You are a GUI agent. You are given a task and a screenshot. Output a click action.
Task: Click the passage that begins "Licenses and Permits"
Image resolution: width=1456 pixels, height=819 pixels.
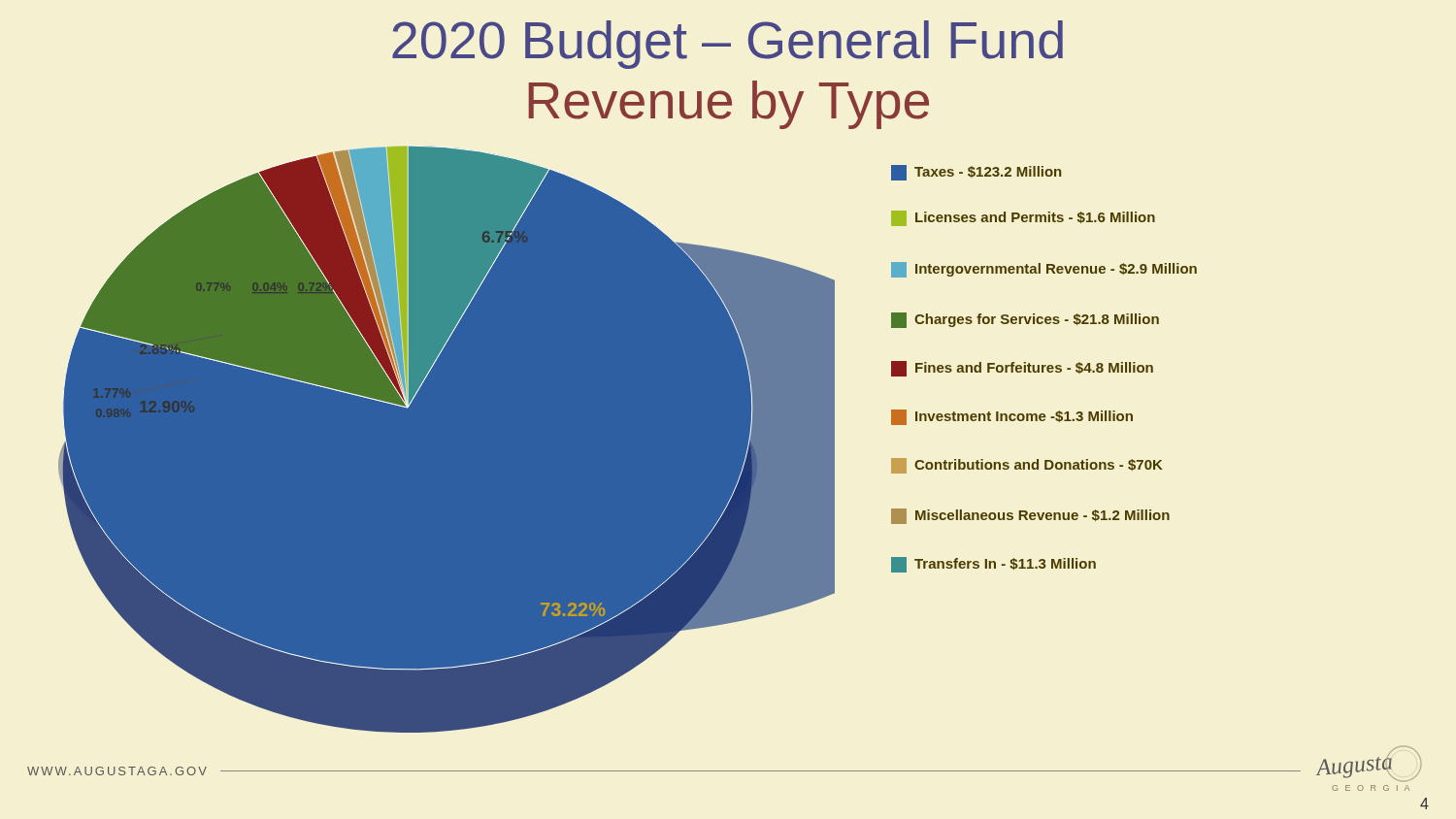[x=1095, y=217]
